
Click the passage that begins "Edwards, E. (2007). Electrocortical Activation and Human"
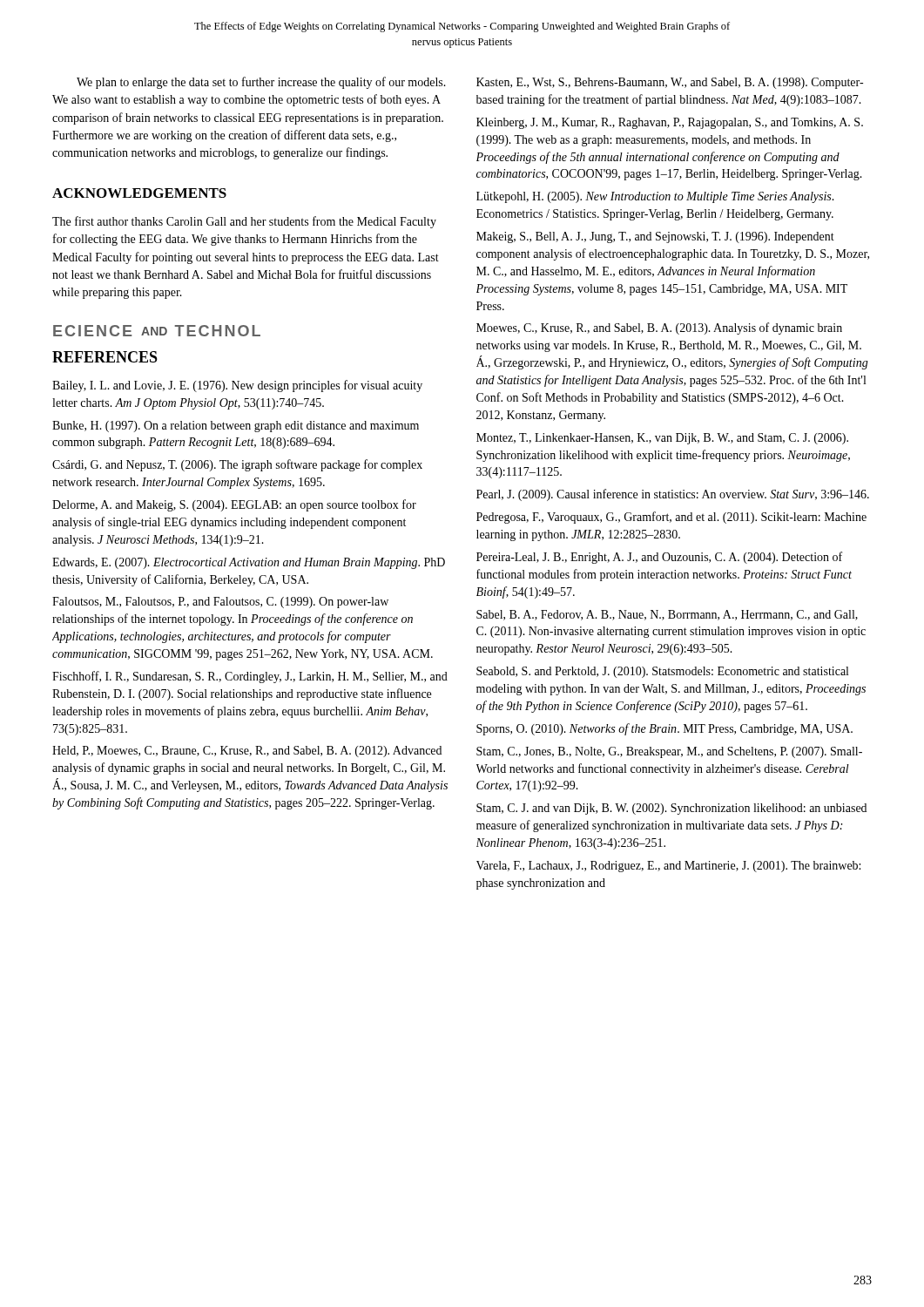pyautogui.click(x=249, y=571)
